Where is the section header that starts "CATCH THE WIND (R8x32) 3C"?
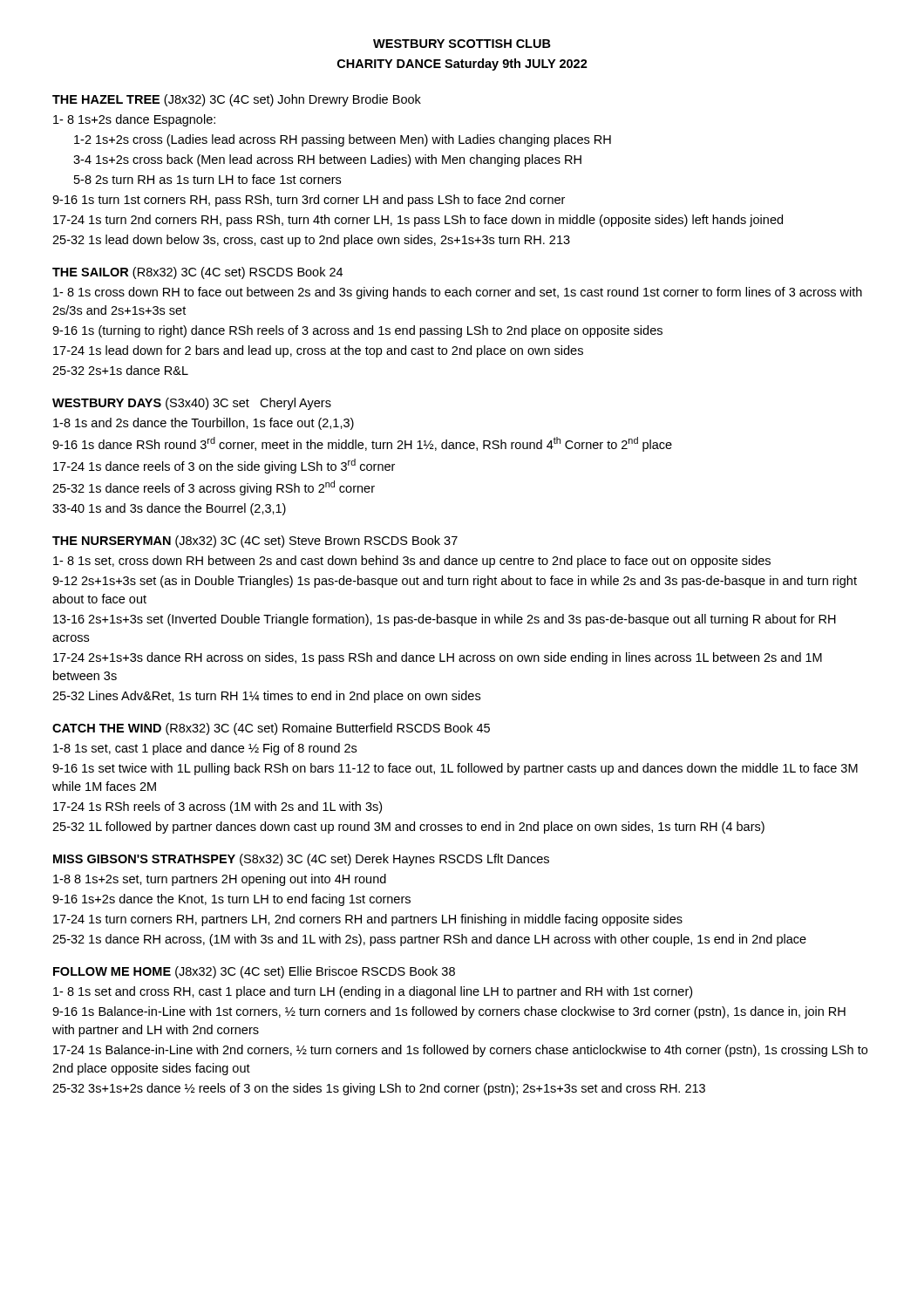Image resolution: width=924 pixels, height=1308 pixels. [x=462, y=729]
